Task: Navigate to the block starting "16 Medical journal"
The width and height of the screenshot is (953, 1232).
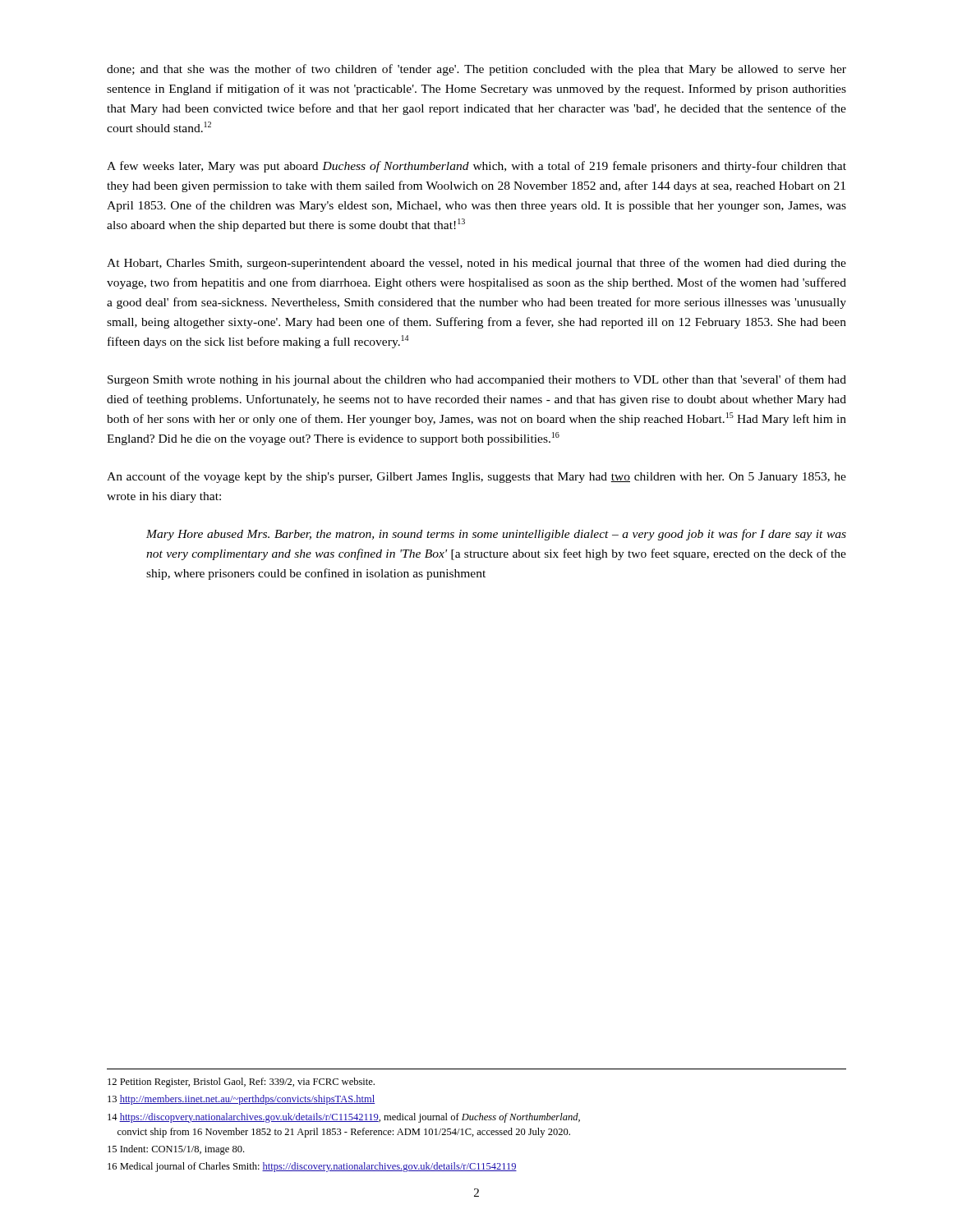Action: 312,1166
